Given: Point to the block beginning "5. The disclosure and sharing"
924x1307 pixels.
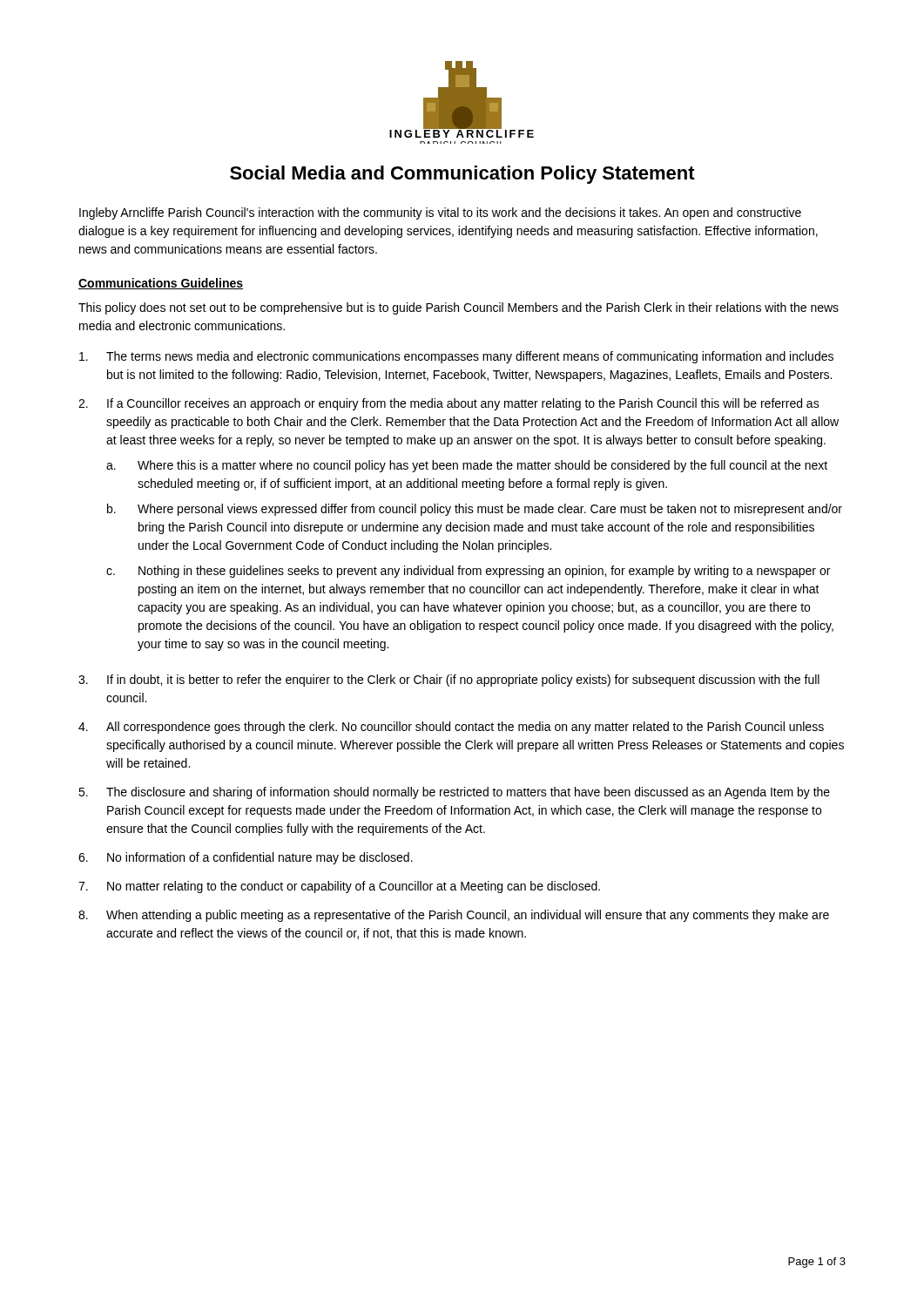Looking at the screenshot, I should pos(462,811).
